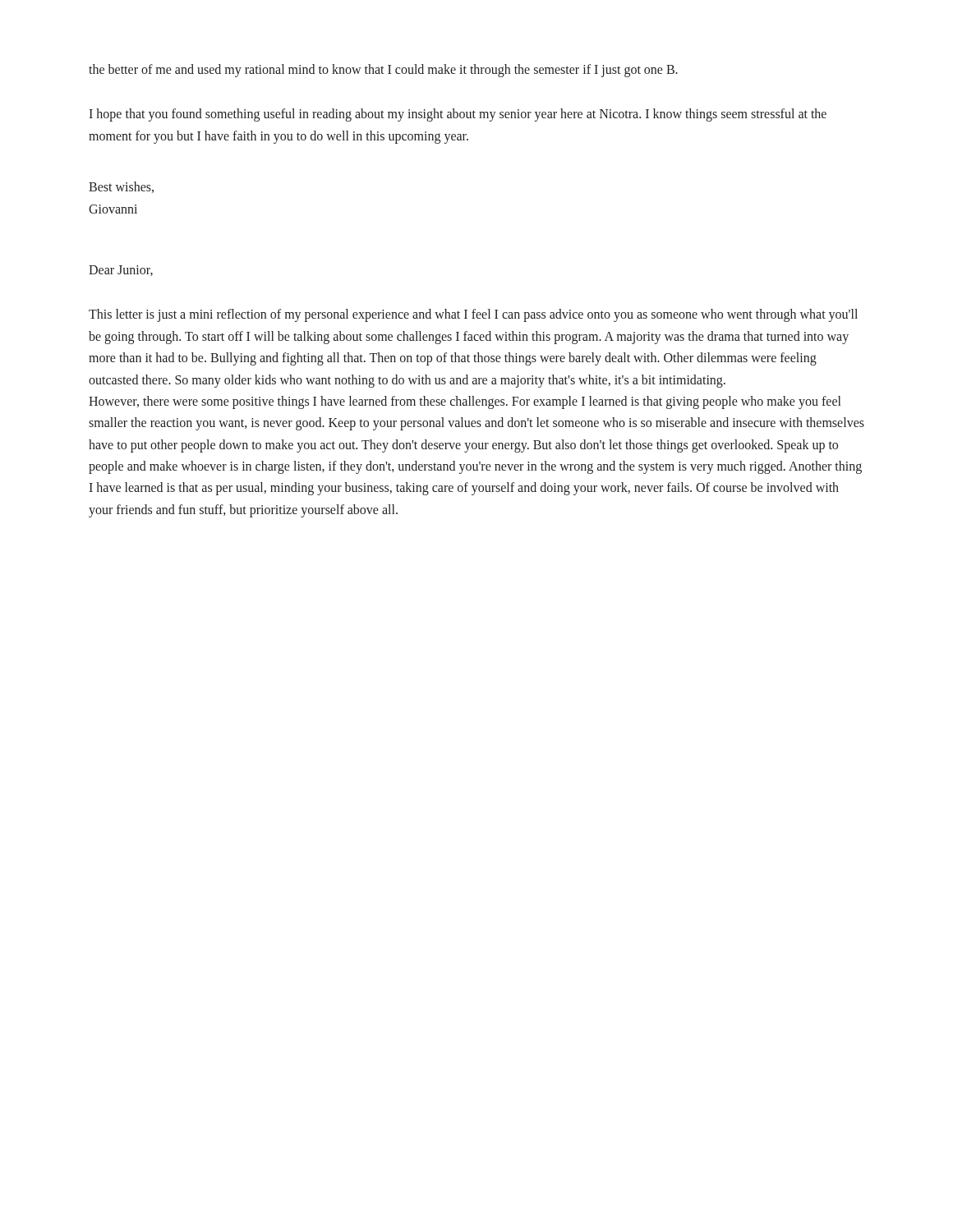Find "Dear Junior," on this page

pyautogui.click(x=121, y=270)
